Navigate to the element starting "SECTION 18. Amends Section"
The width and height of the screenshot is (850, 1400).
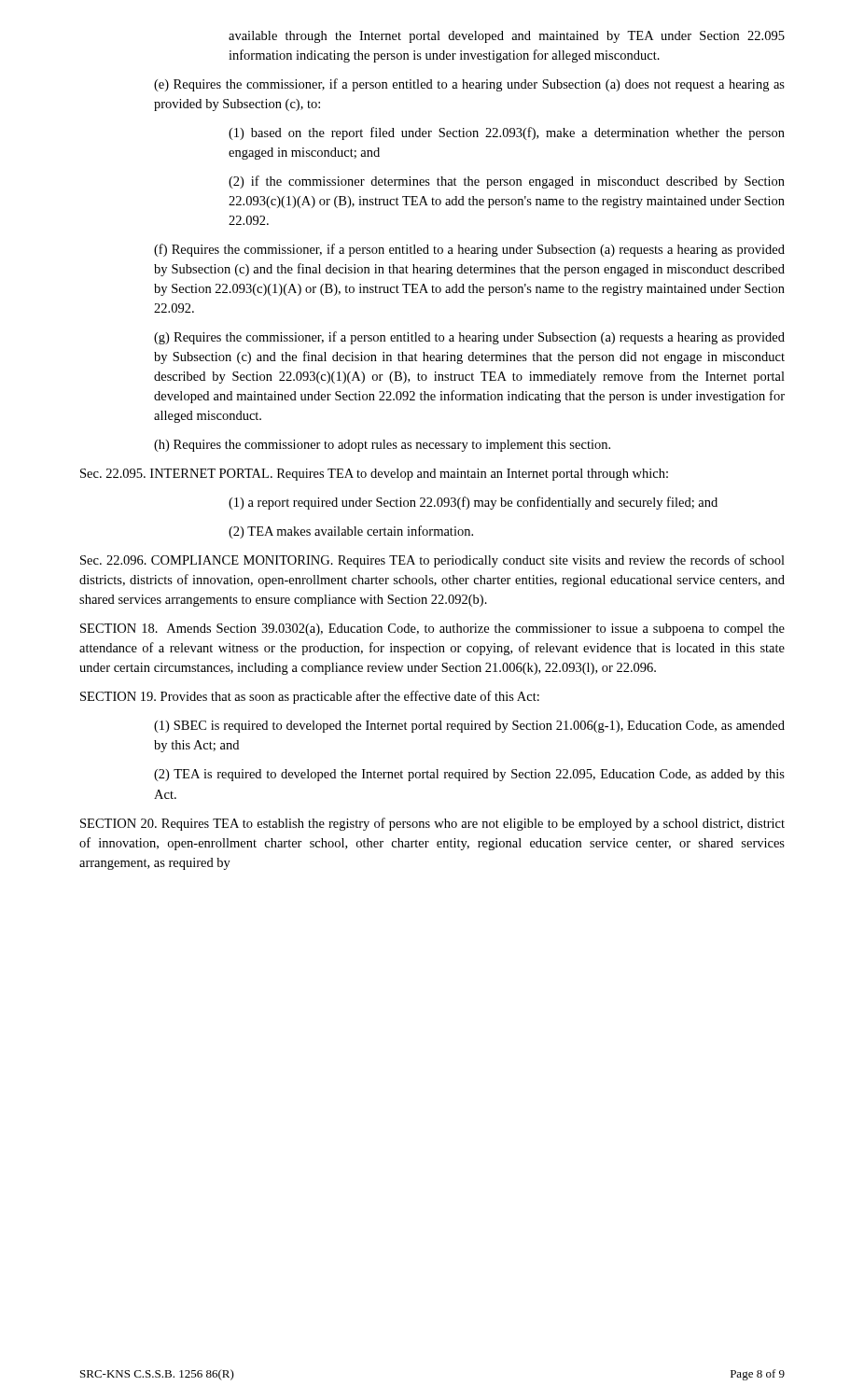[x=432, y=649]
